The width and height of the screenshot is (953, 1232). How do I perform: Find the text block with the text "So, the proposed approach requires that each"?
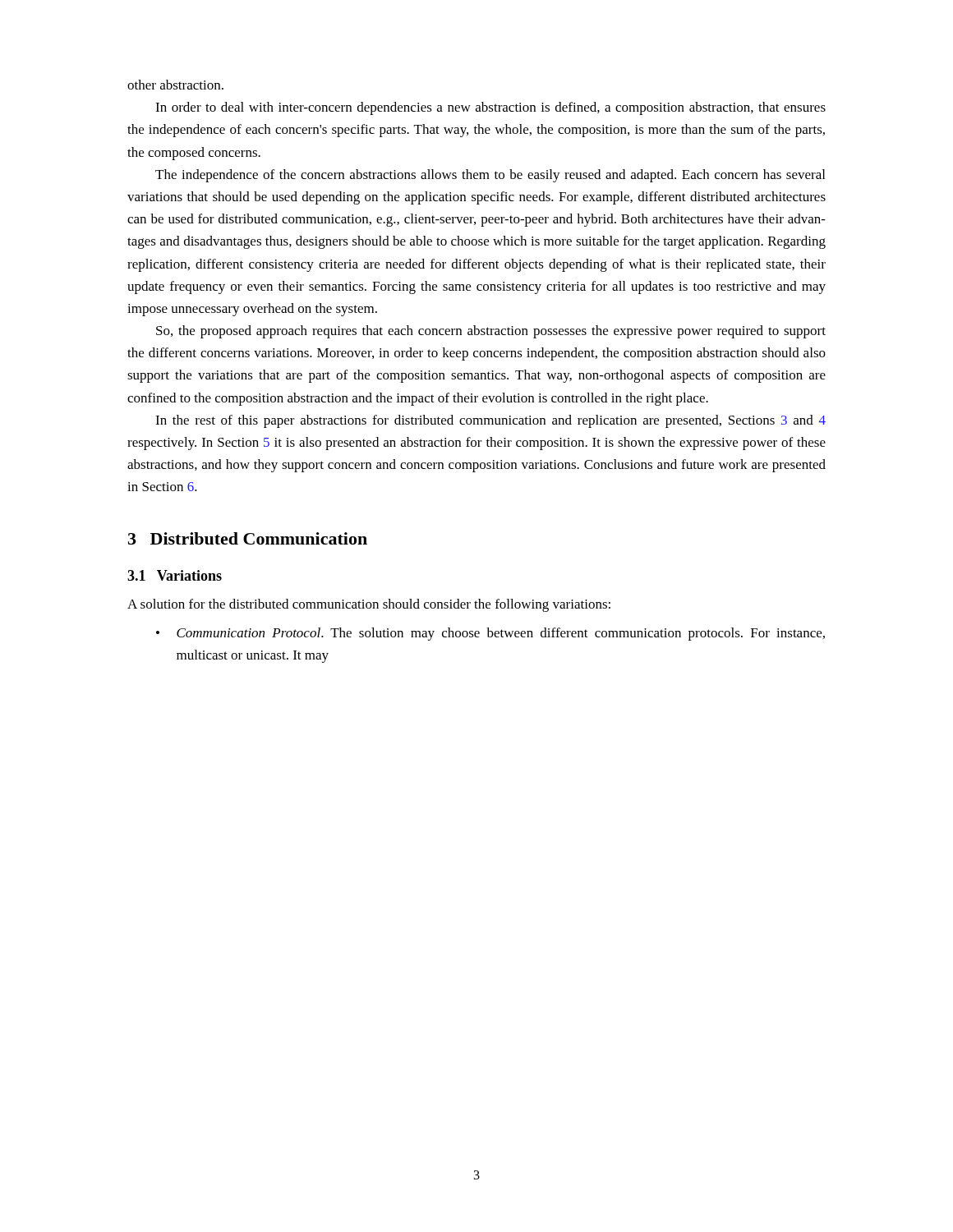tap(476, 364)
